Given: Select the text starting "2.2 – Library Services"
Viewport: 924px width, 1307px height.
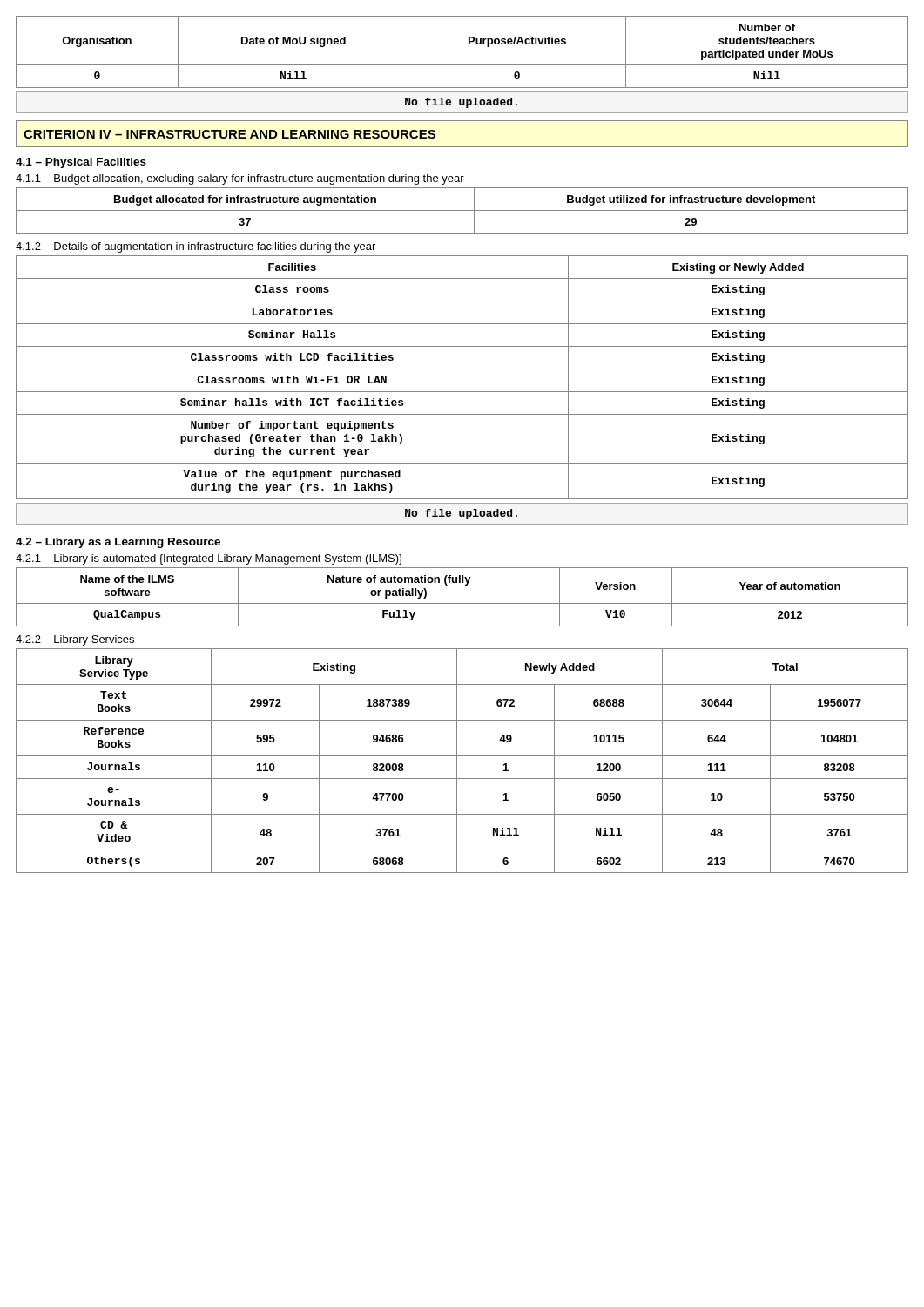Looking at the screenshot, I should [x=75, y=639].
